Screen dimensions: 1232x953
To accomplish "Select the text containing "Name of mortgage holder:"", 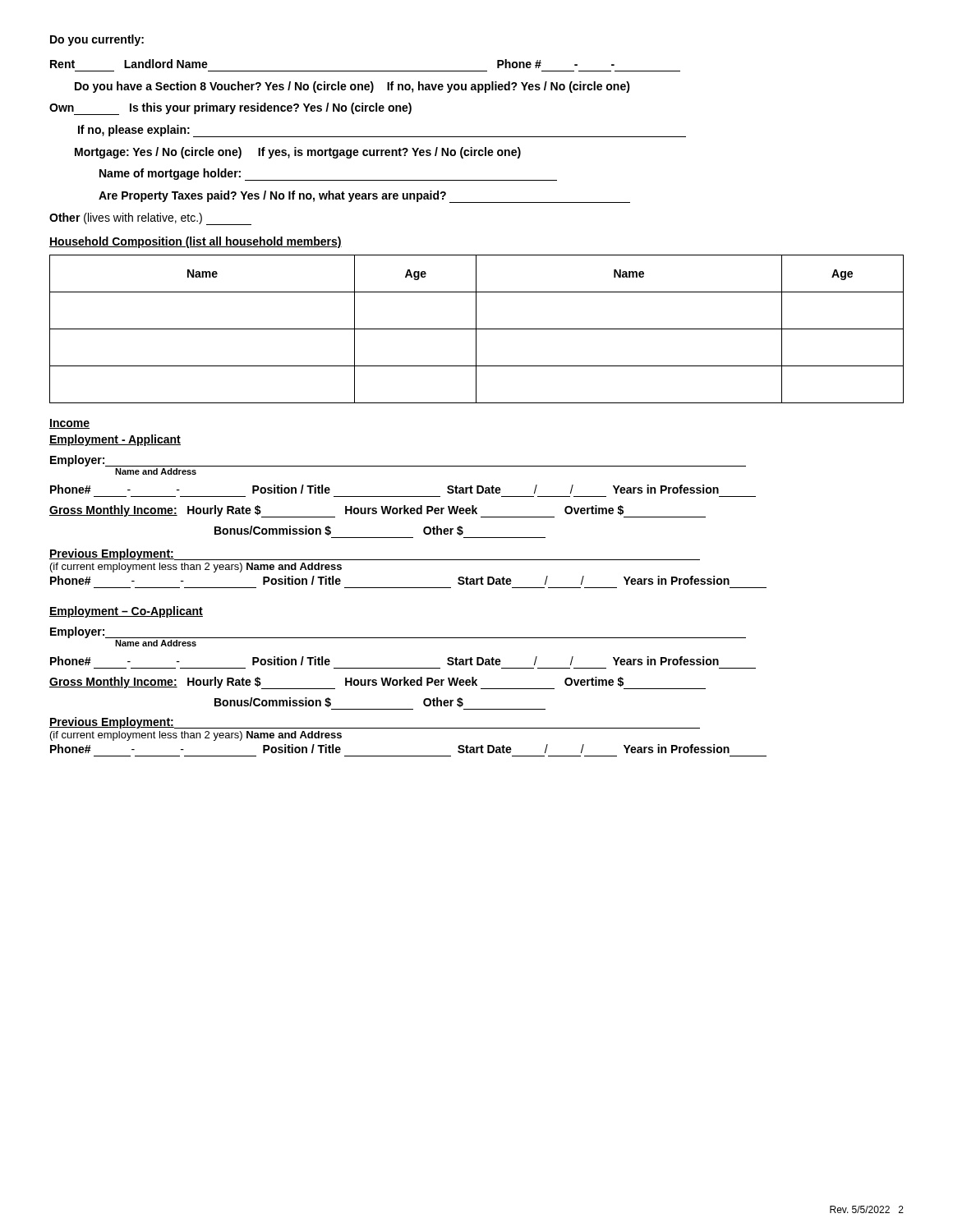I will (x=328, y=174).
